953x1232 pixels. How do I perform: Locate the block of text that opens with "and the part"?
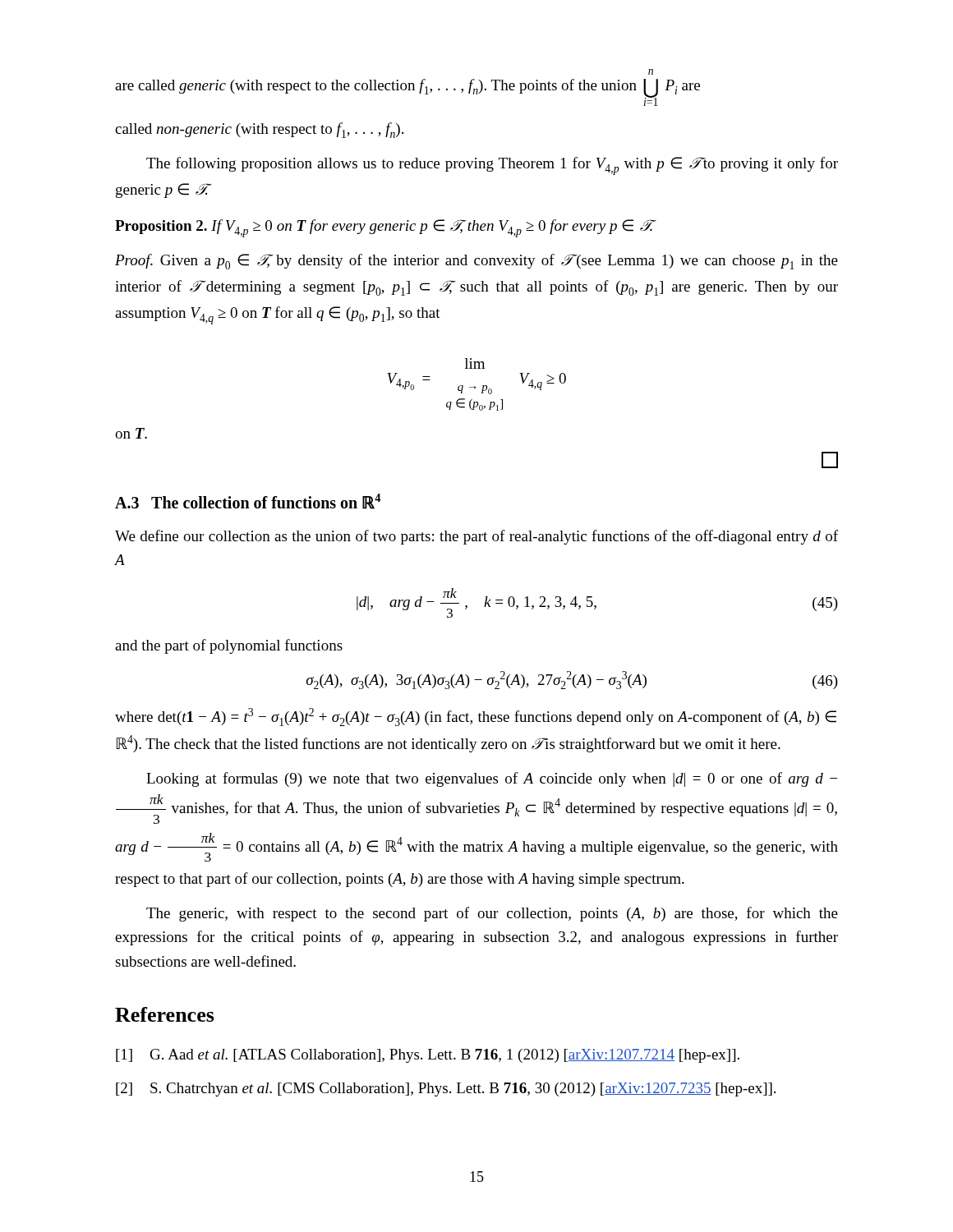coord(229,645)
